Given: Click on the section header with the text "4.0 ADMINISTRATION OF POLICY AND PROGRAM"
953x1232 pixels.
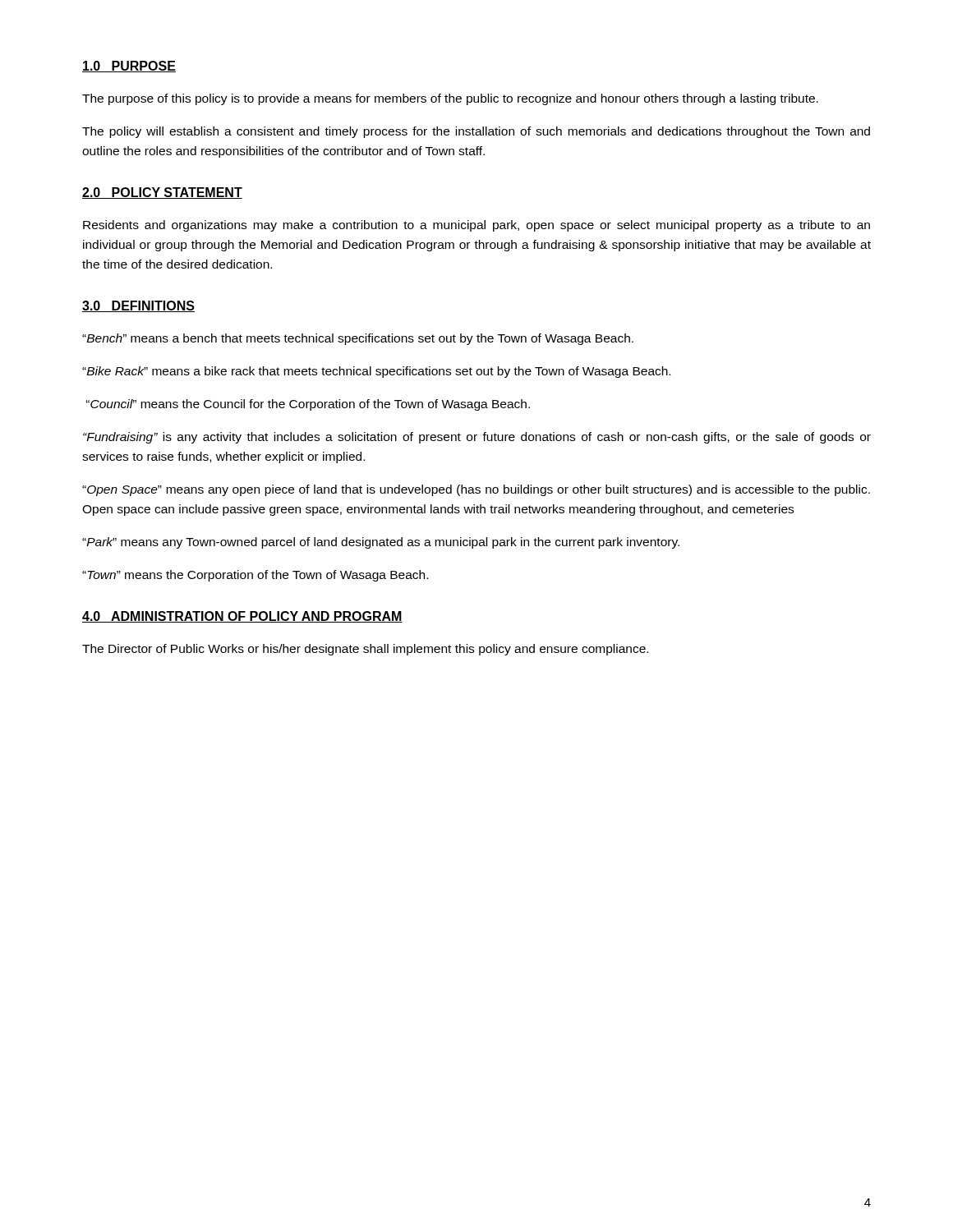Looking at the screenshot, I should click(242, 617).
